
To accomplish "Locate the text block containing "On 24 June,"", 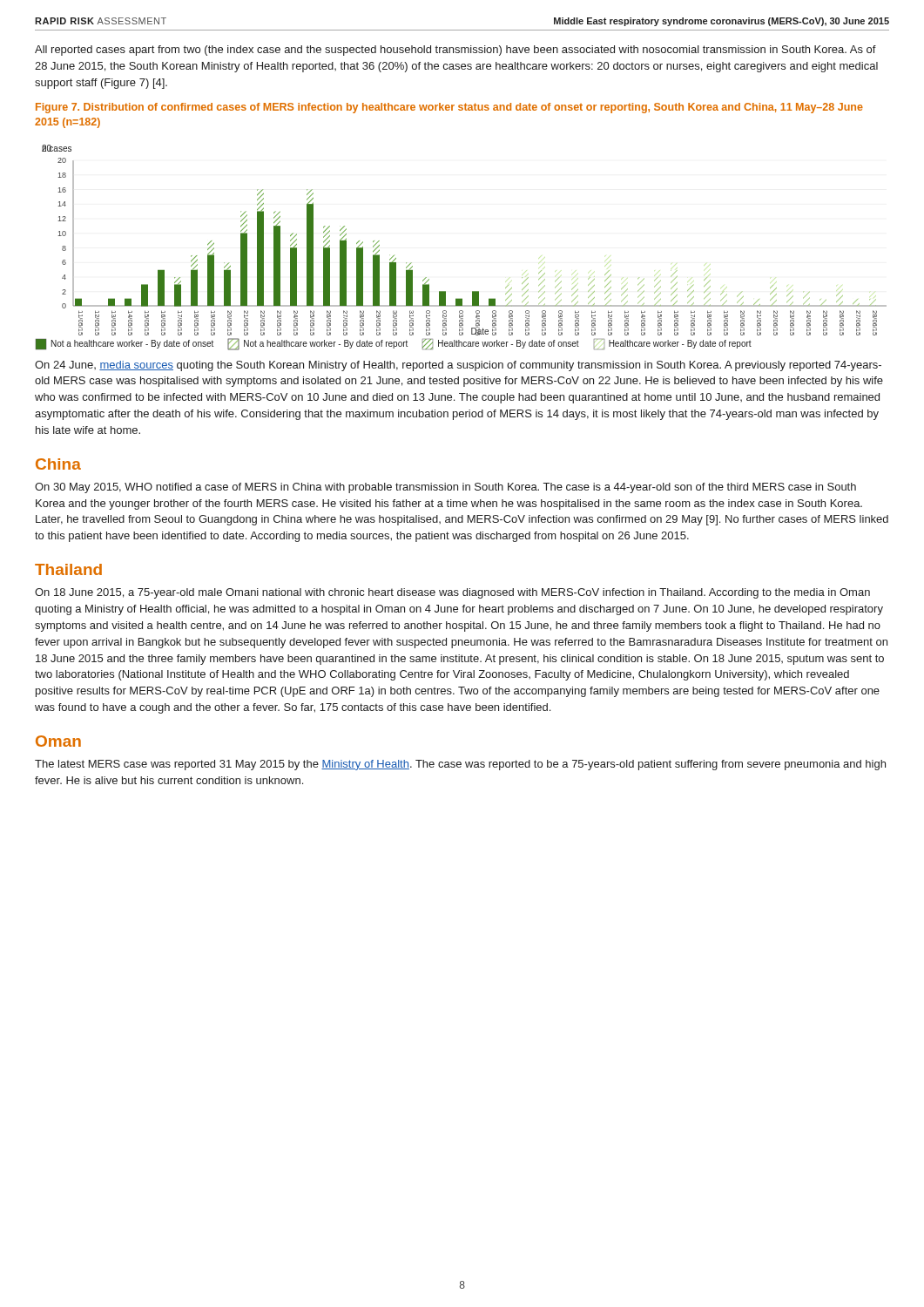I will coord(459,397).
